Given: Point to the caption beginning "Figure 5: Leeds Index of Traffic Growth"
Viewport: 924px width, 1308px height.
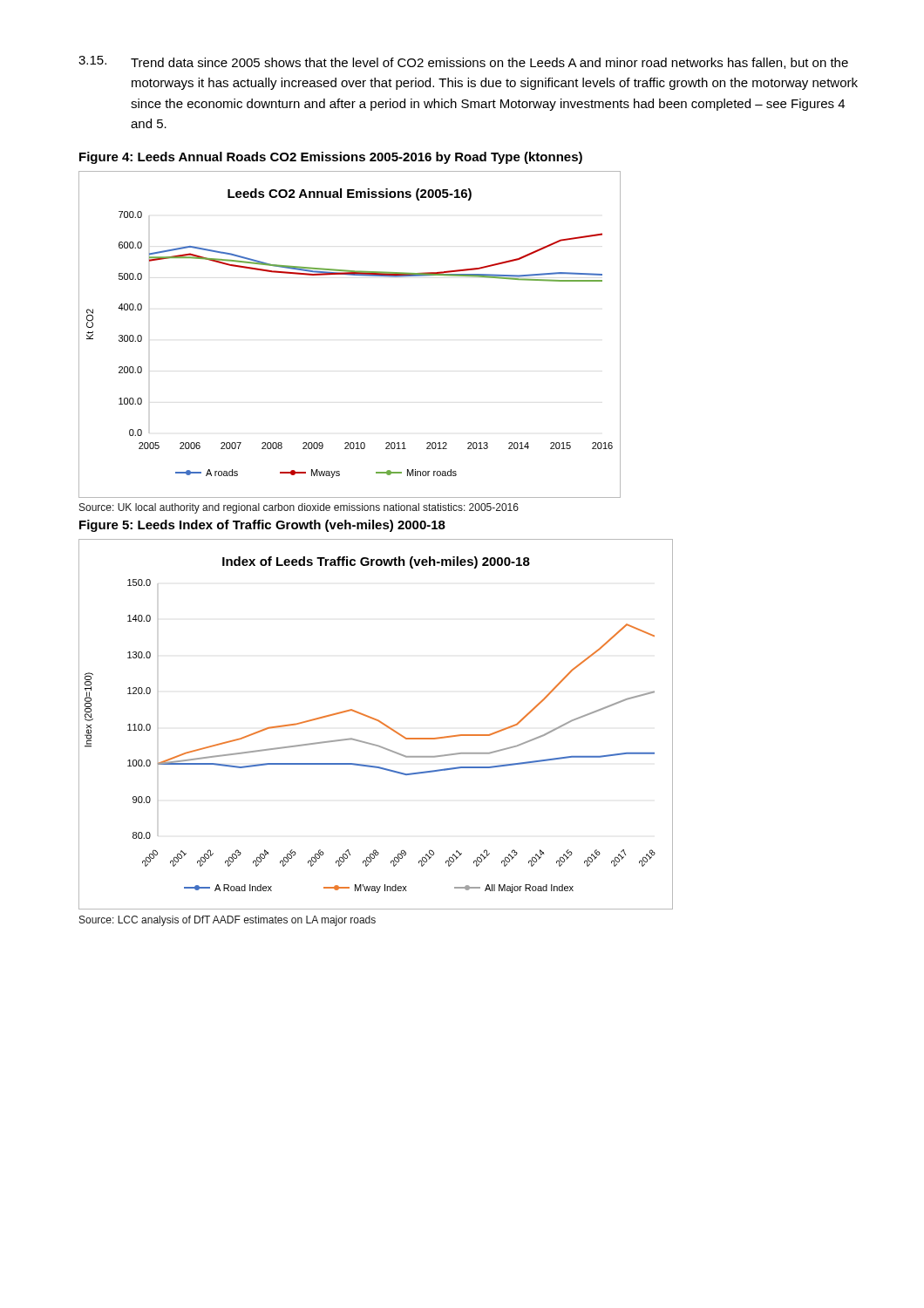Looking at the screenshot, I should tap(262, 525).
